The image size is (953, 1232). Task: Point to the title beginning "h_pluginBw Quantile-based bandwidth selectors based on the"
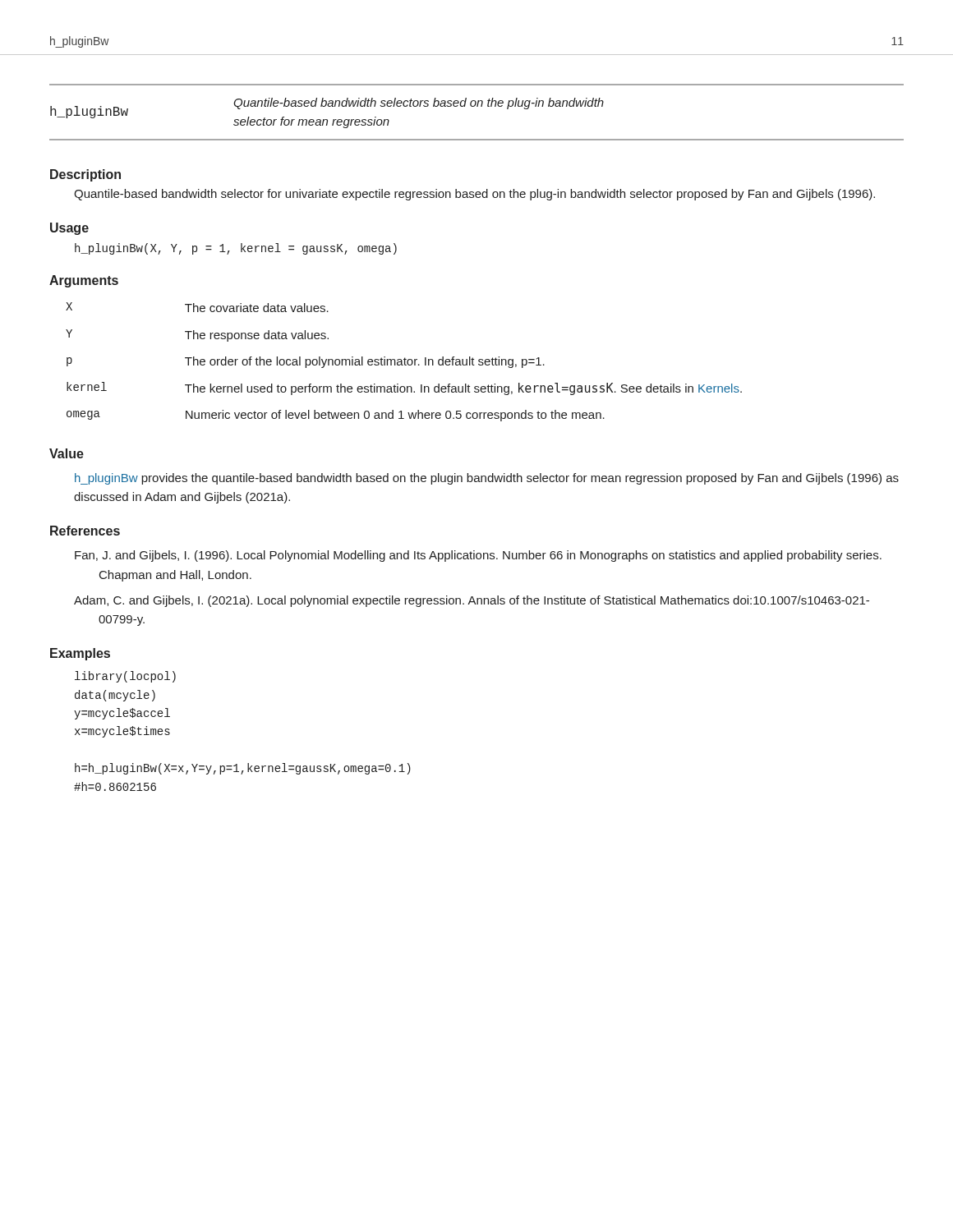(x=327, y=112)
